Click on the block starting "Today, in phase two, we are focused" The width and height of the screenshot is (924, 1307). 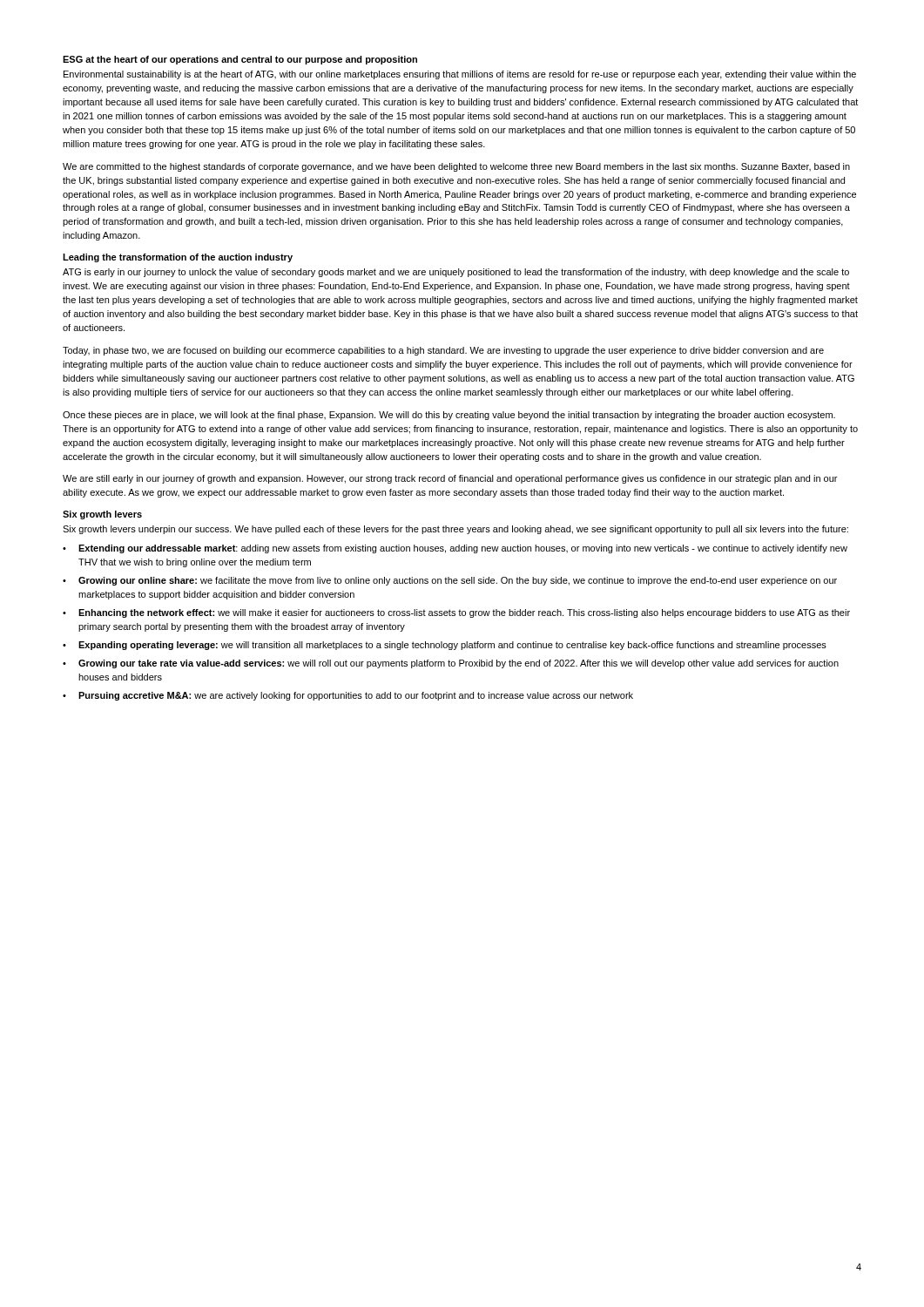pyautogui.click(x=459, y=371)
